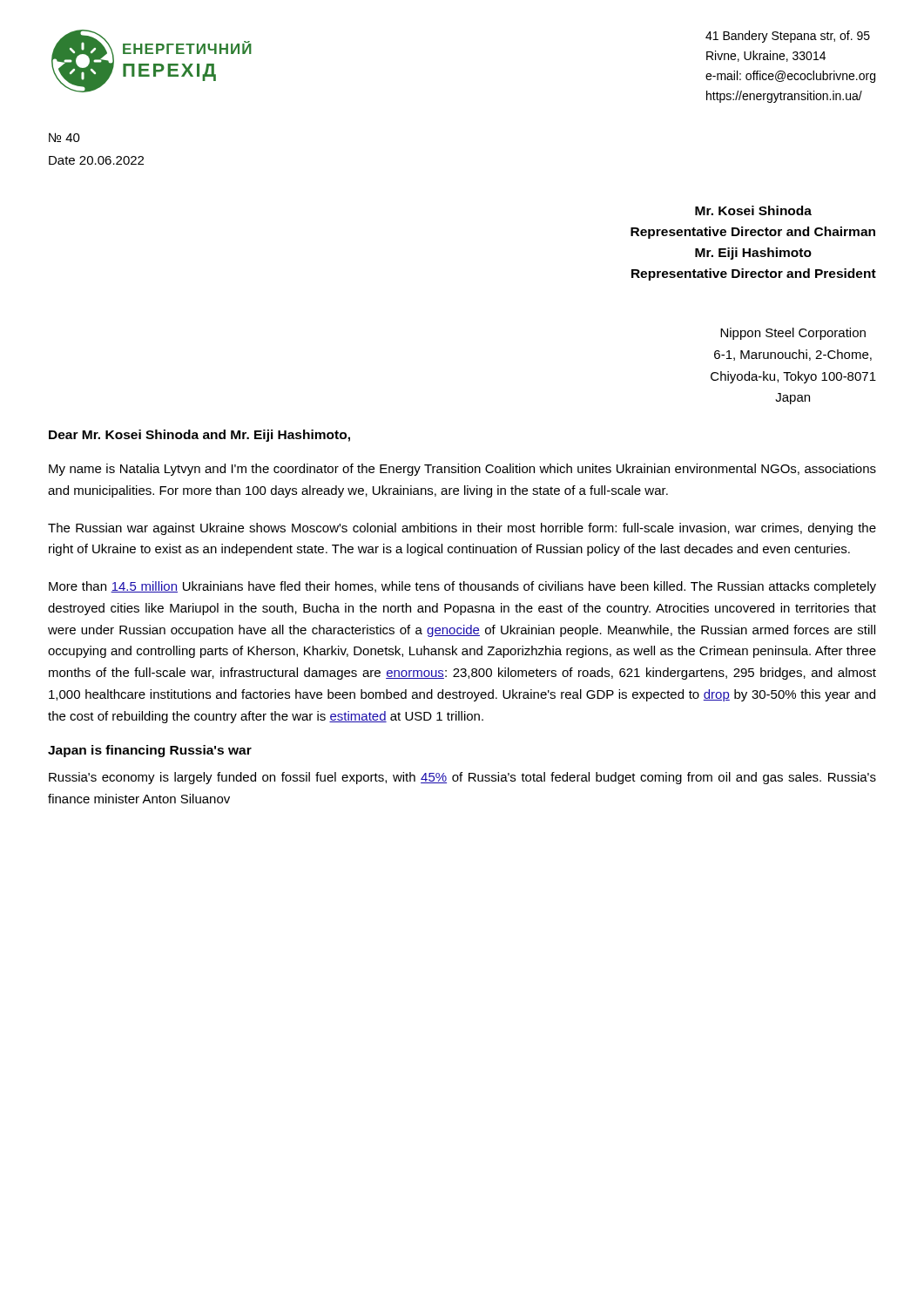
Task: Find the passage starting "More than 14.5"
Action: pyautogui.click(x=462, y=651)
